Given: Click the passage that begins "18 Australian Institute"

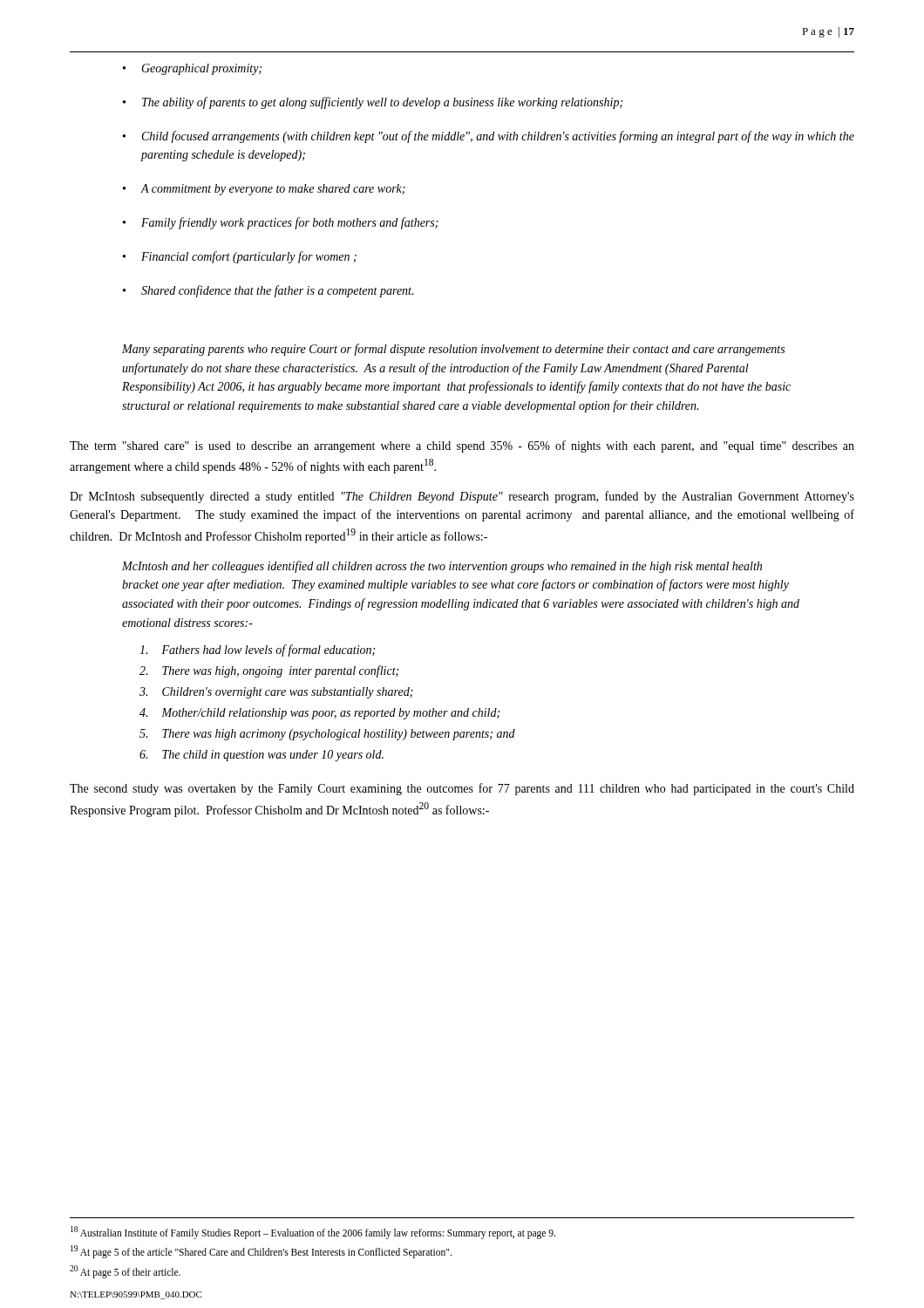Looking at the screenshot, I should [x=313, y=1231].
